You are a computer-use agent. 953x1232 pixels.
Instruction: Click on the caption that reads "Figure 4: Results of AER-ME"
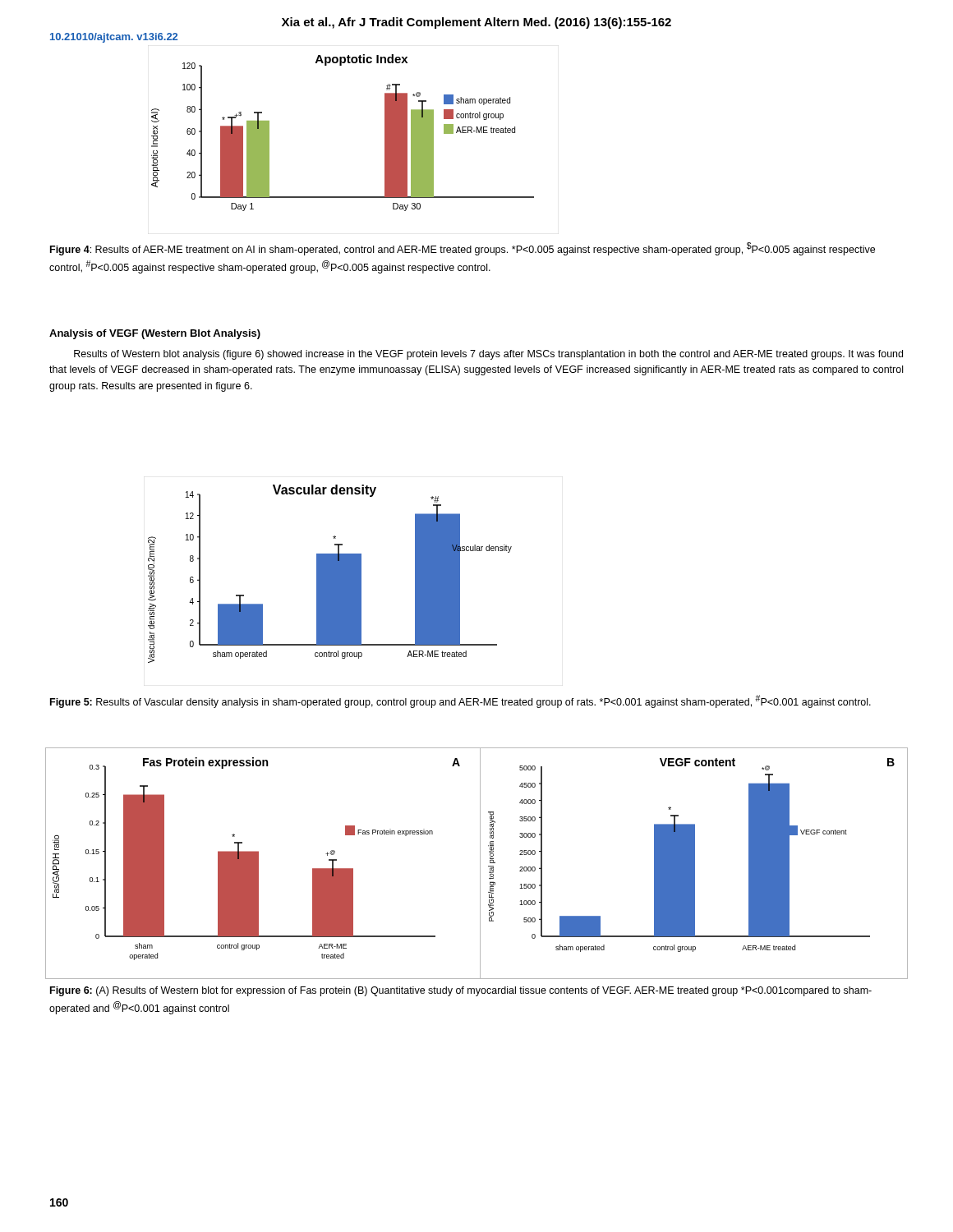(x=462, y=257)
